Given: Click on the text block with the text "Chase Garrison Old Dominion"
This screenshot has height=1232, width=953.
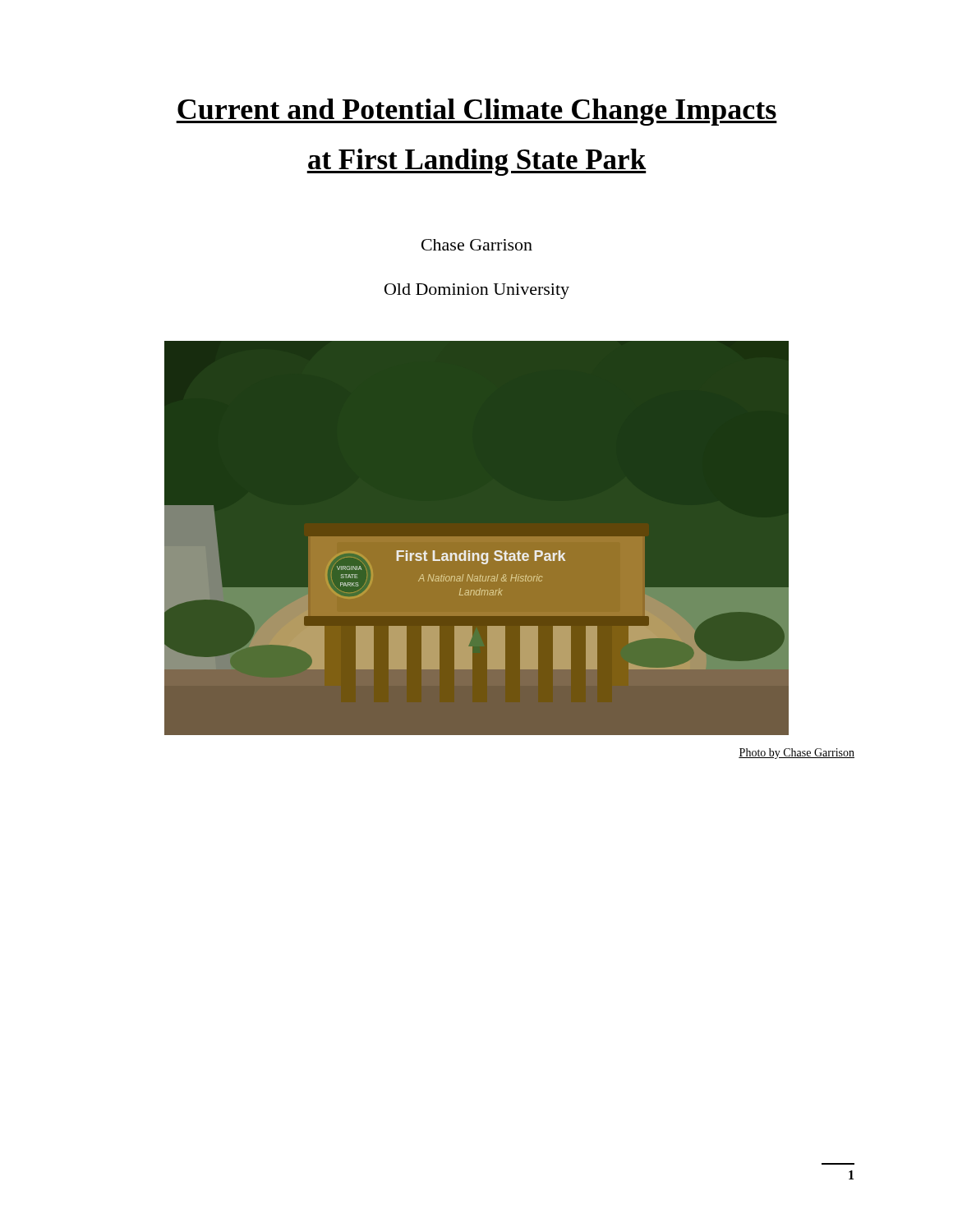Looking at the screenshot, I should (477, 245).
